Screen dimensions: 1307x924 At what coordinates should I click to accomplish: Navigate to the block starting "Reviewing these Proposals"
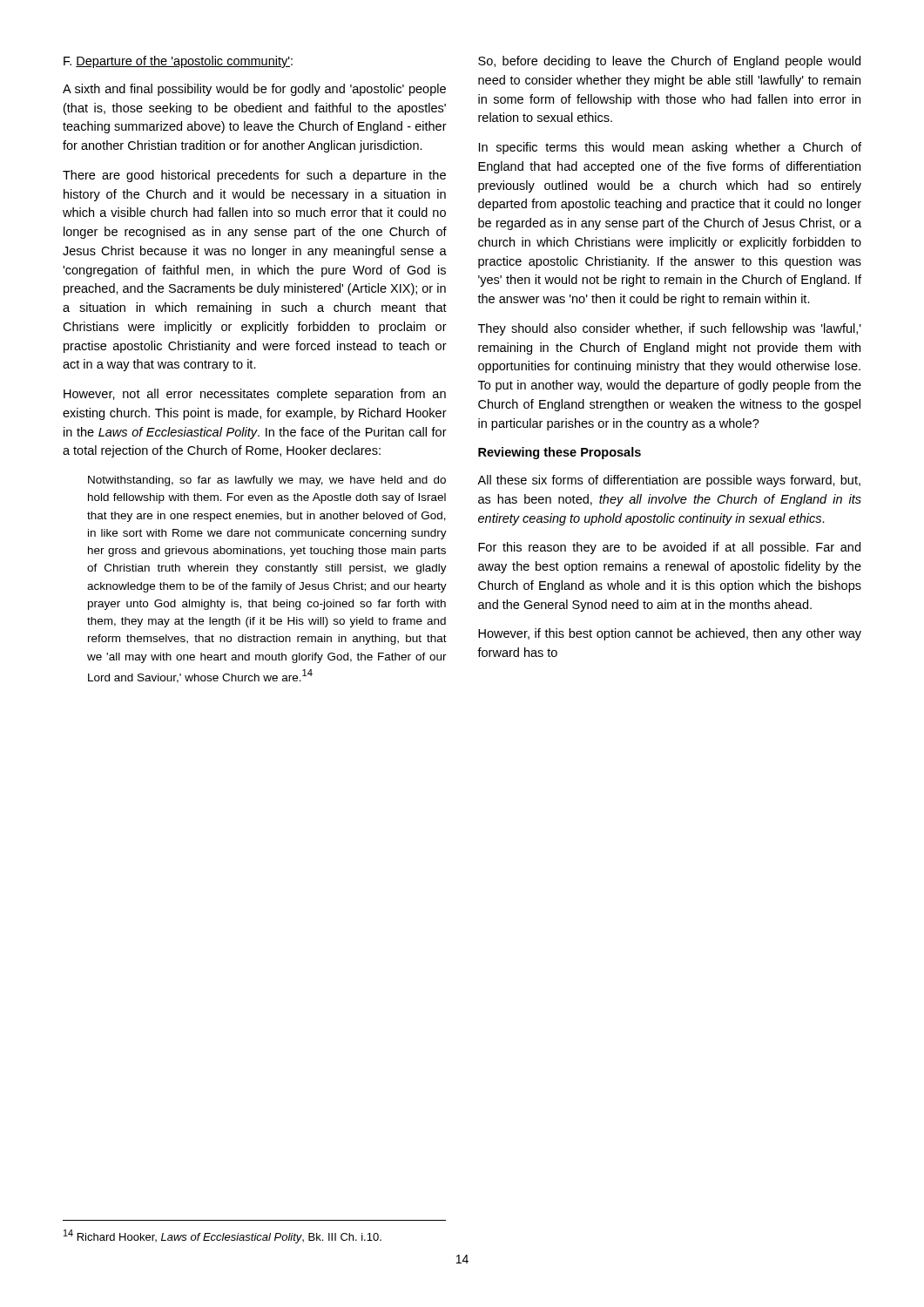point(560,453)
